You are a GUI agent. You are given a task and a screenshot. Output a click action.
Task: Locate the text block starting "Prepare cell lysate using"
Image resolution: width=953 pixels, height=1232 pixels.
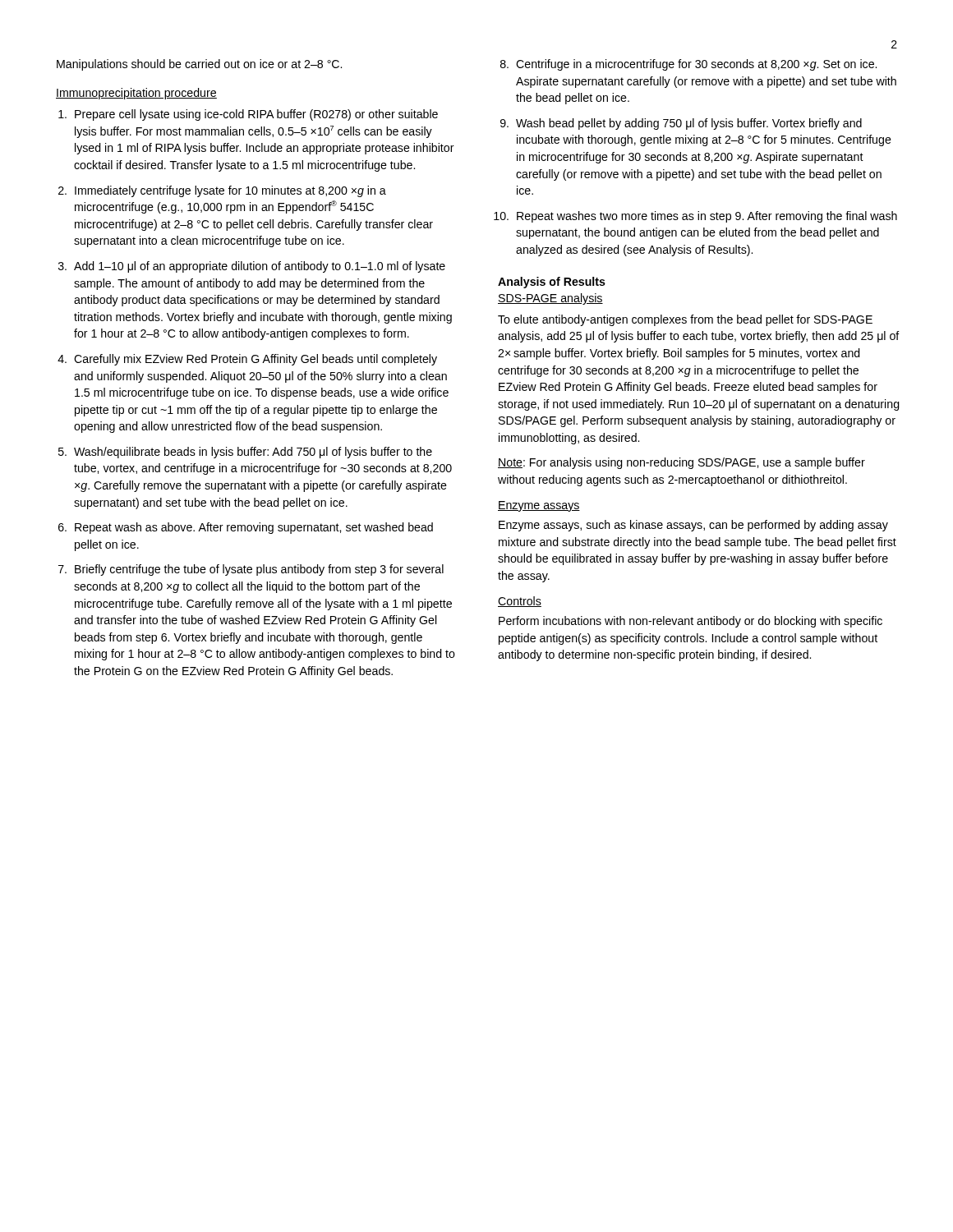click(x=264, y=140)
